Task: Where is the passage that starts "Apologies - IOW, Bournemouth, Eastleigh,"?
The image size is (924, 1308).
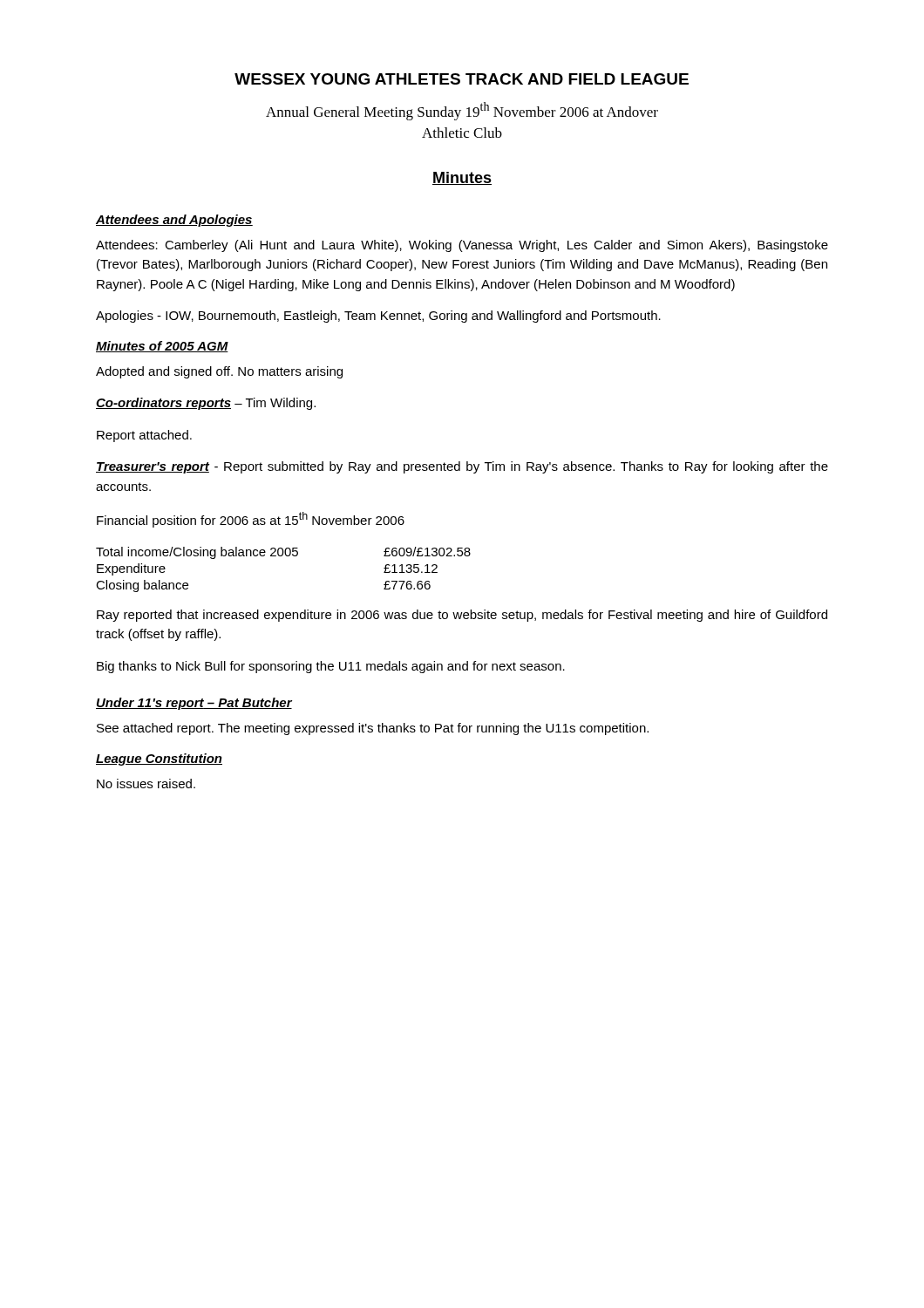Action: pos(379,316)
